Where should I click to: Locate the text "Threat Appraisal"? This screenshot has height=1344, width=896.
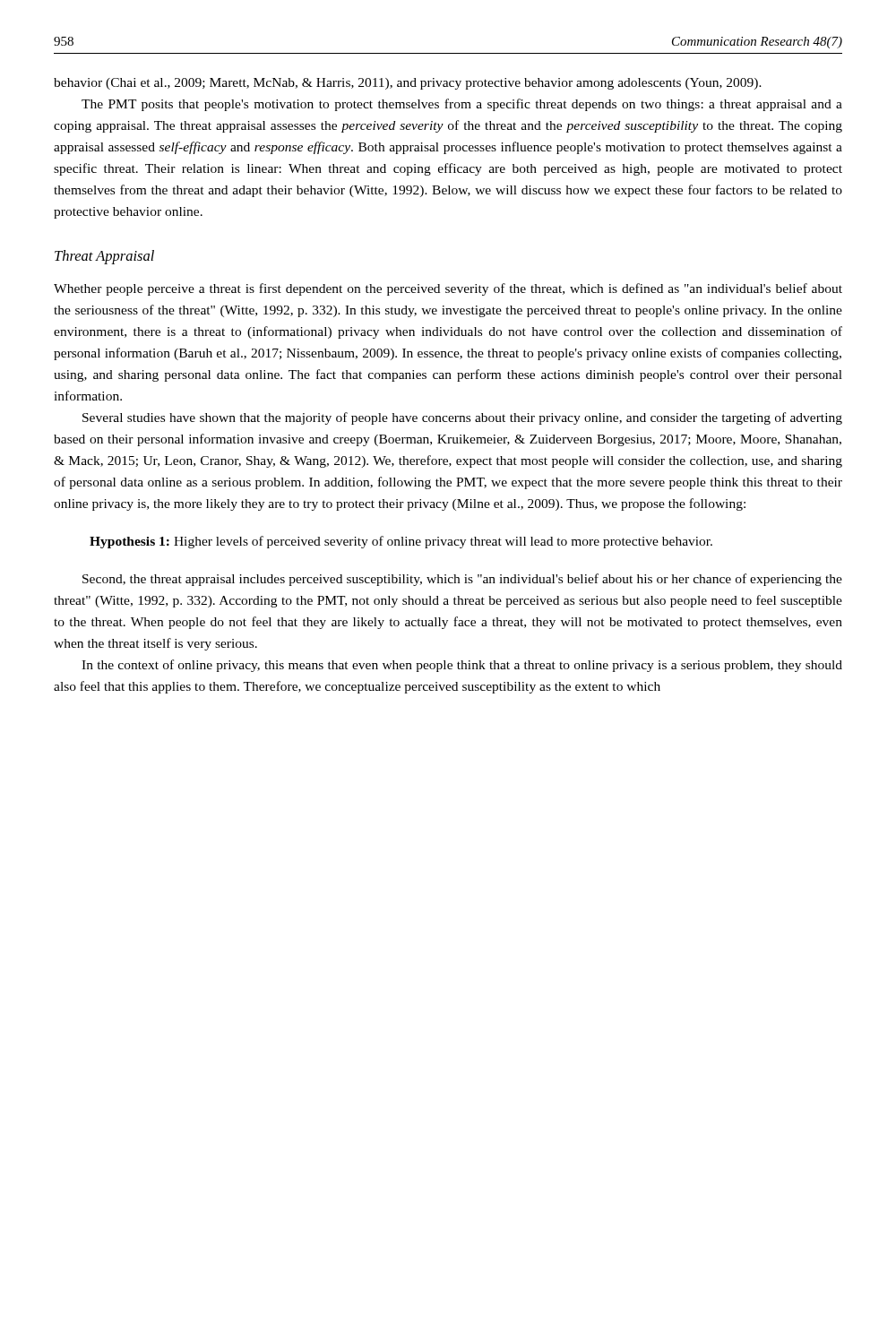click(x=104, y=256)
